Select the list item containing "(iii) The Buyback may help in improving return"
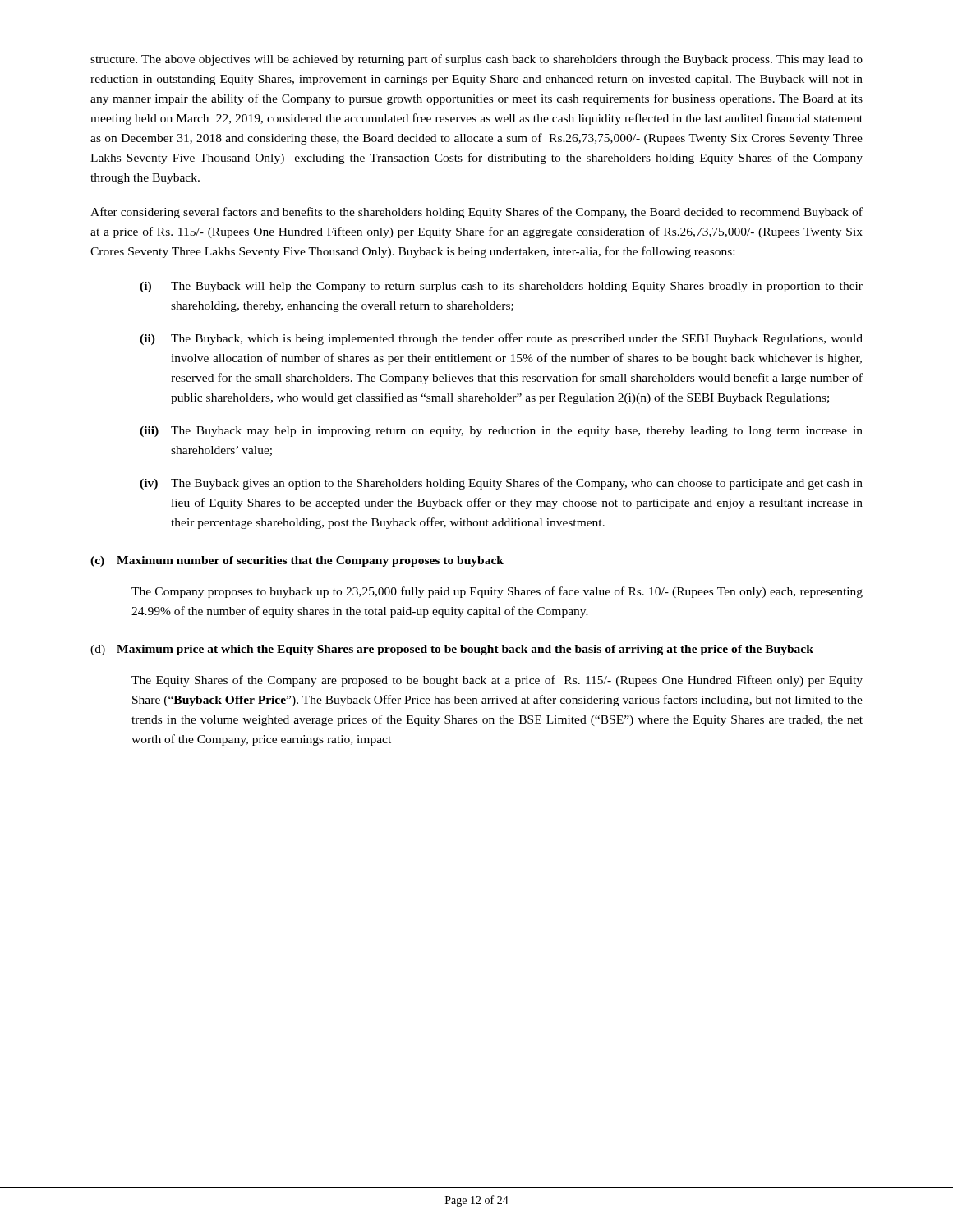The height and width of the screenshot is (1232, 953). (501, 440)
